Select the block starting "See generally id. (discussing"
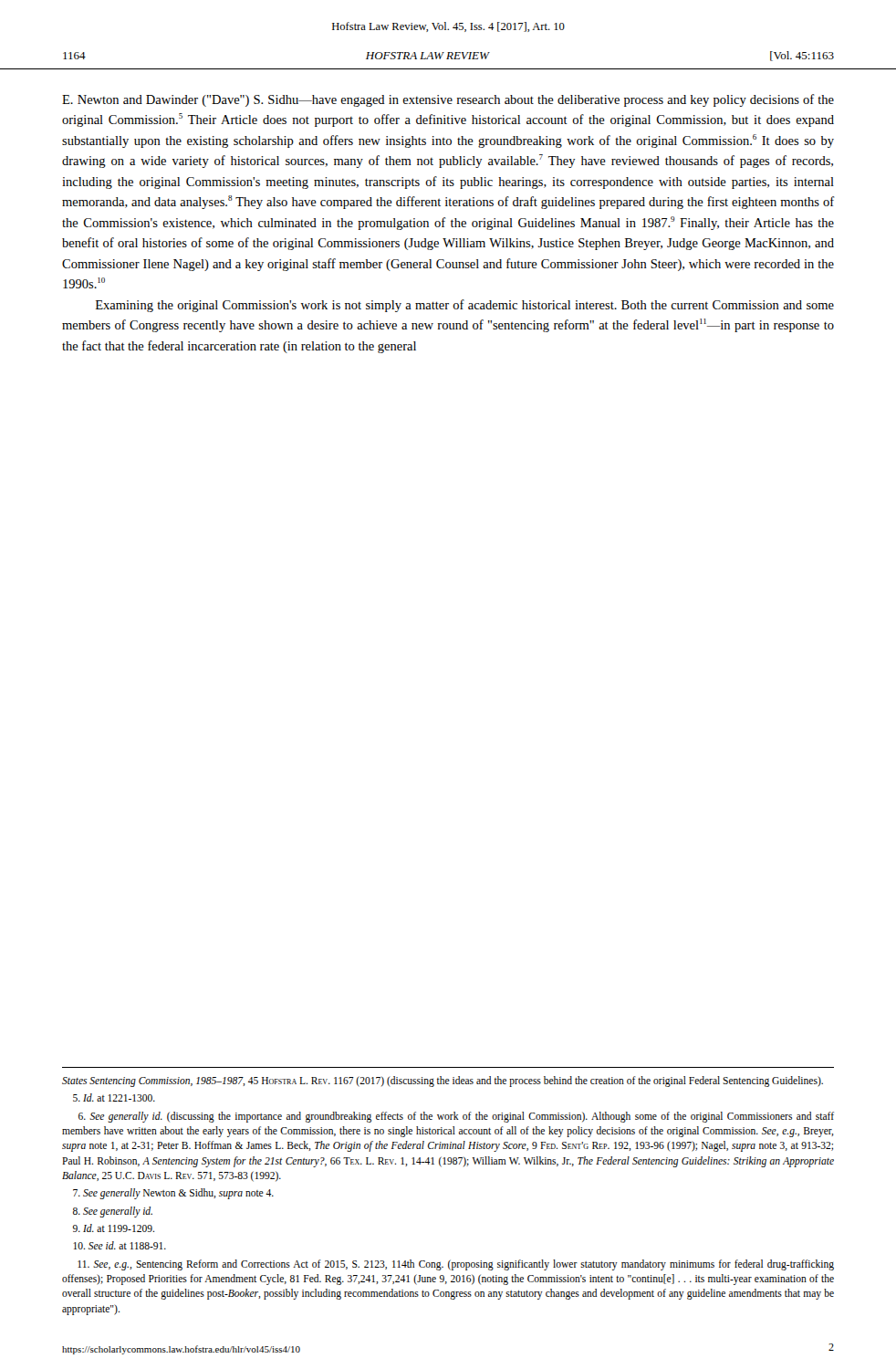The height and width of the screenshot is (1369, 896). coord(448,1146)
